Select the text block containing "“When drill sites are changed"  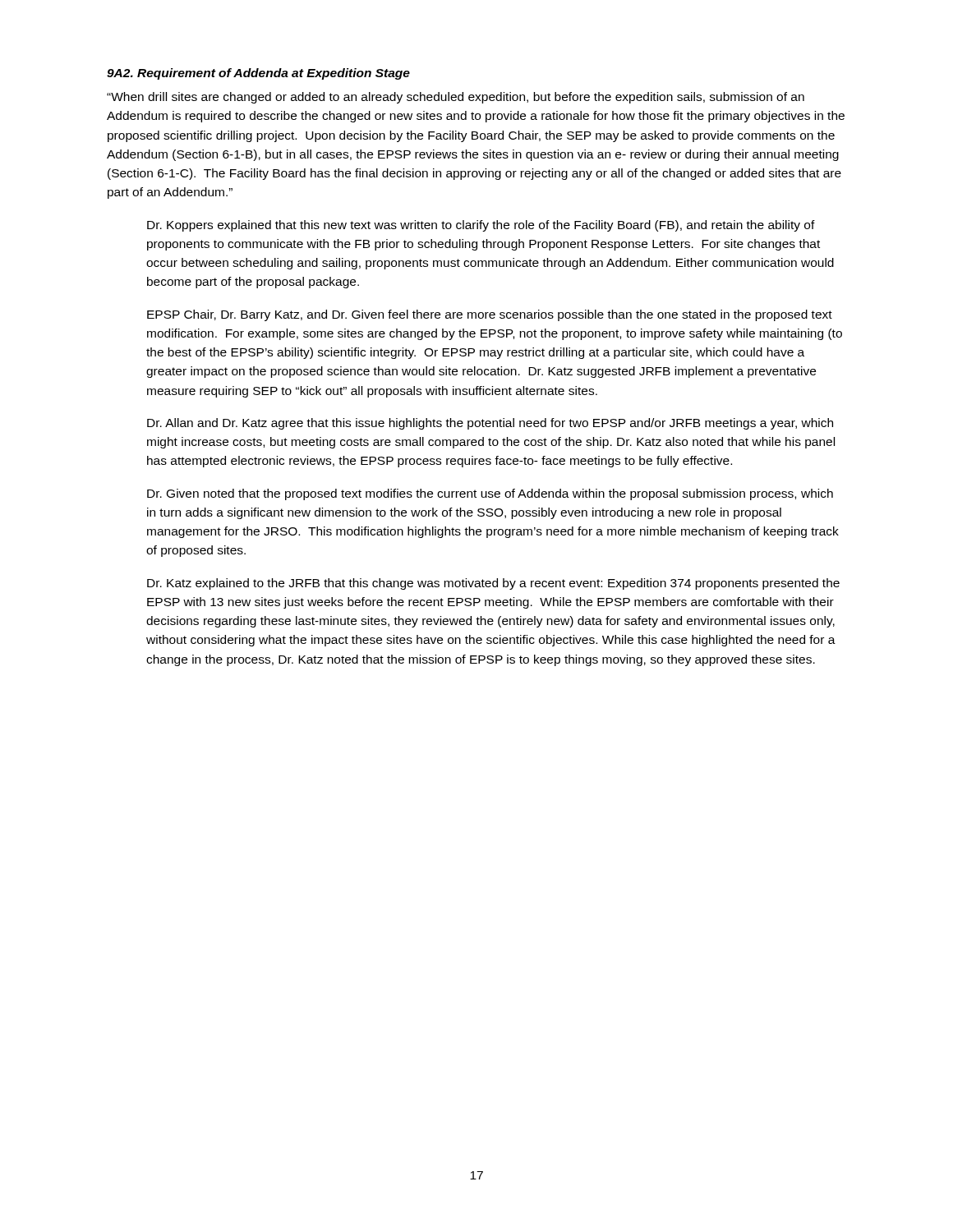pyautogui.click(x=476, y=144)
